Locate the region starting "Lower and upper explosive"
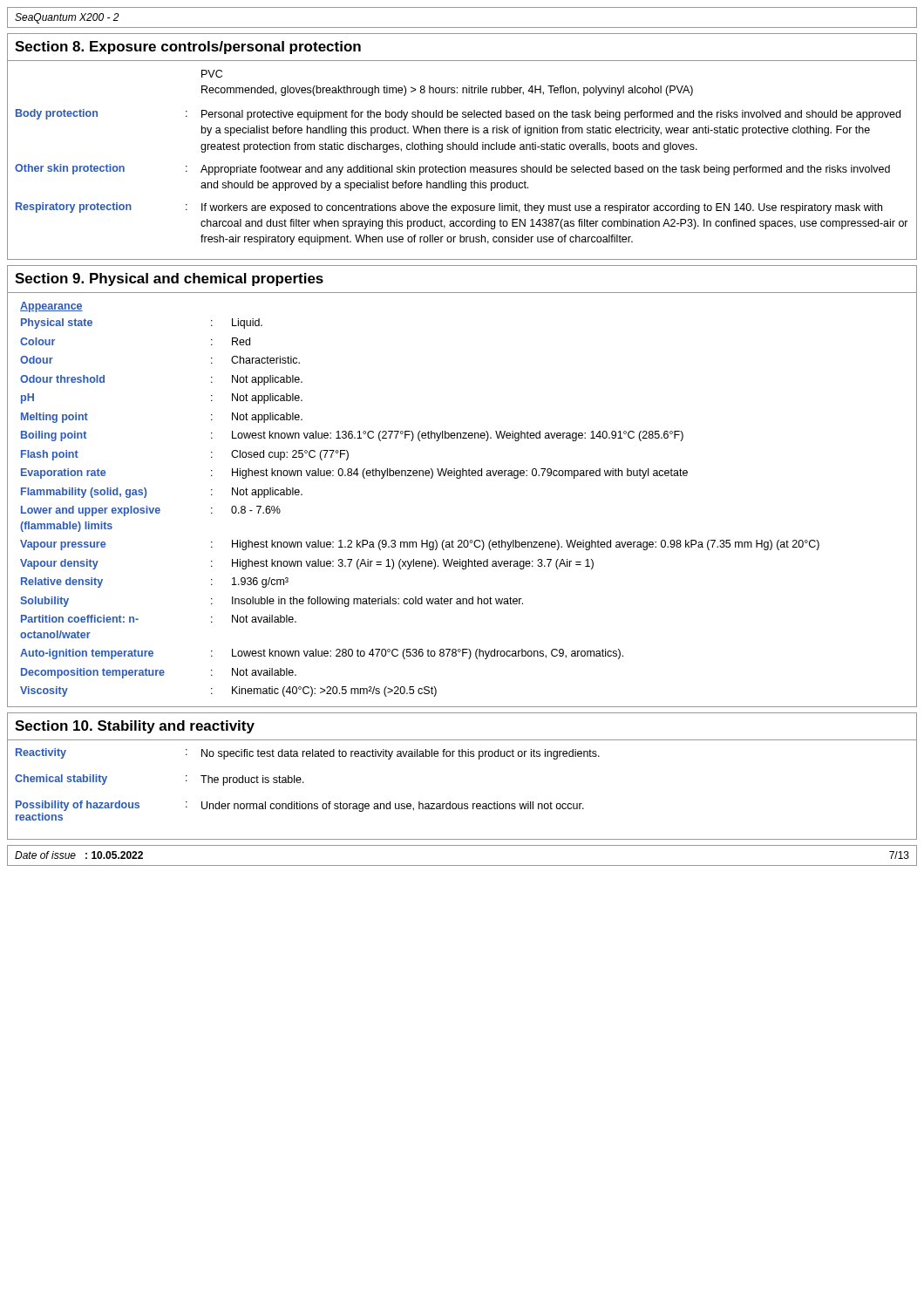This screenshot has width=924, height=1308. pyautogui.click(x=151, y=511)
